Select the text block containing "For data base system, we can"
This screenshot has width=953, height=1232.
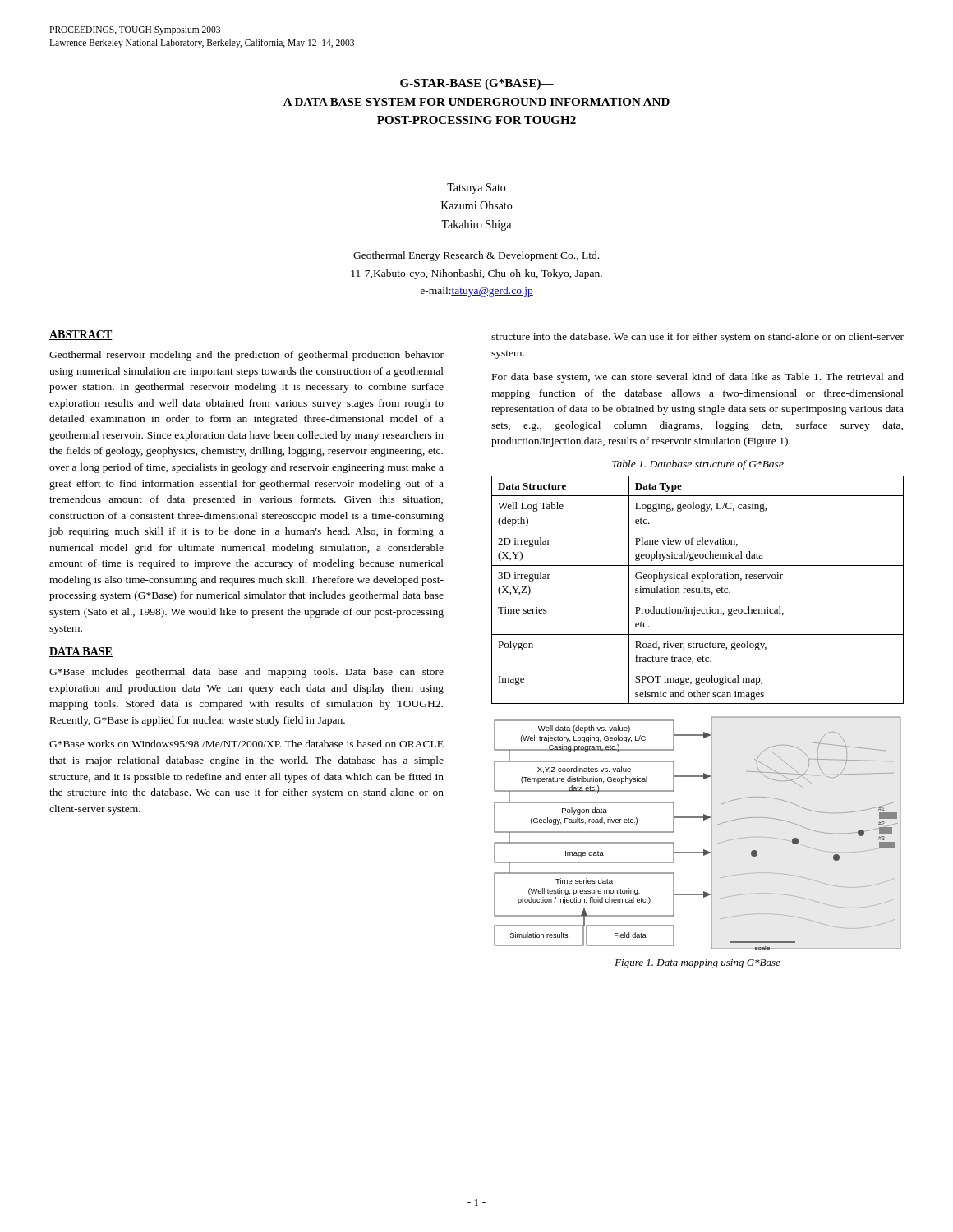pos(698,409)
